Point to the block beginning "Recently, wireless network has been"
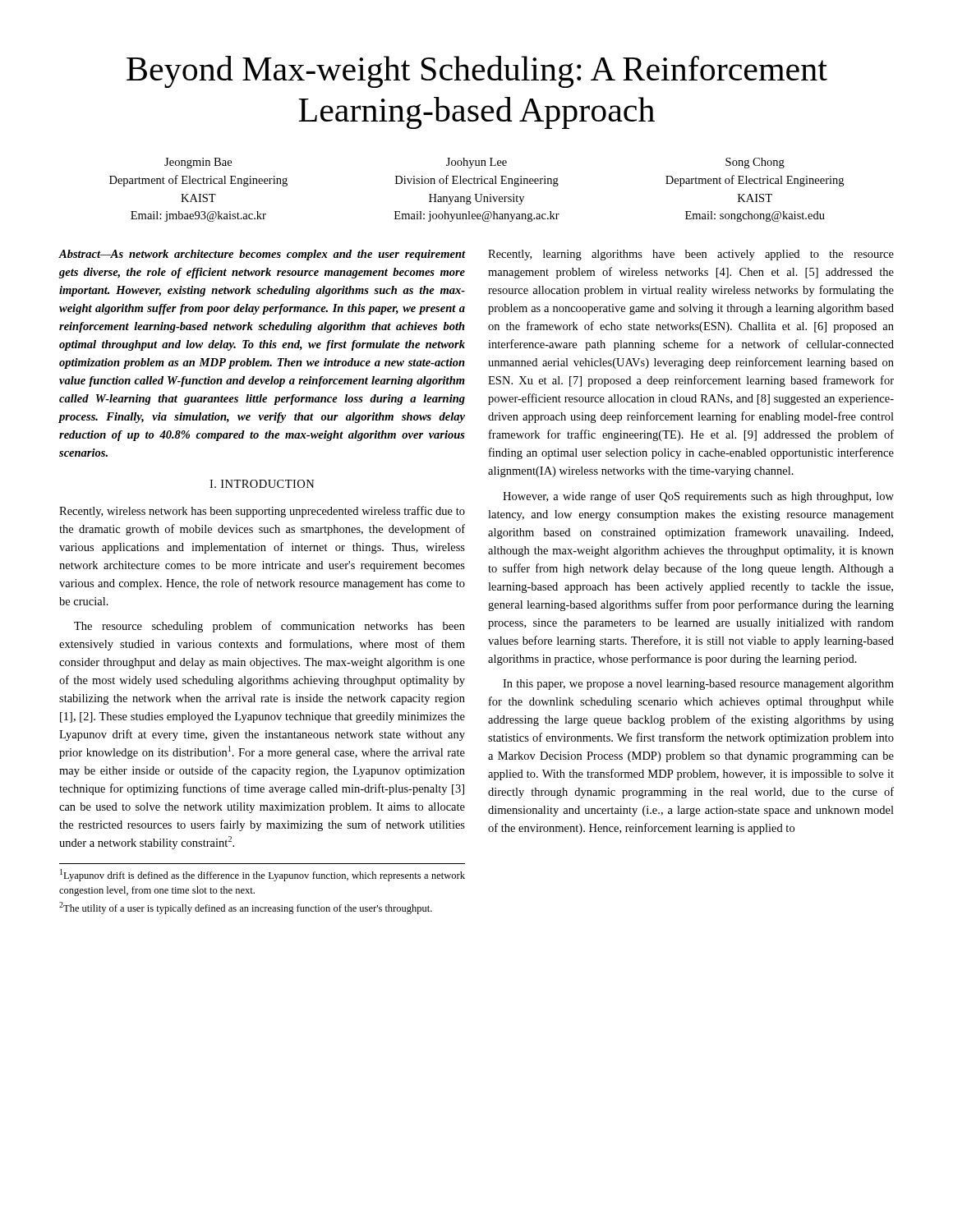 (262, 677)
